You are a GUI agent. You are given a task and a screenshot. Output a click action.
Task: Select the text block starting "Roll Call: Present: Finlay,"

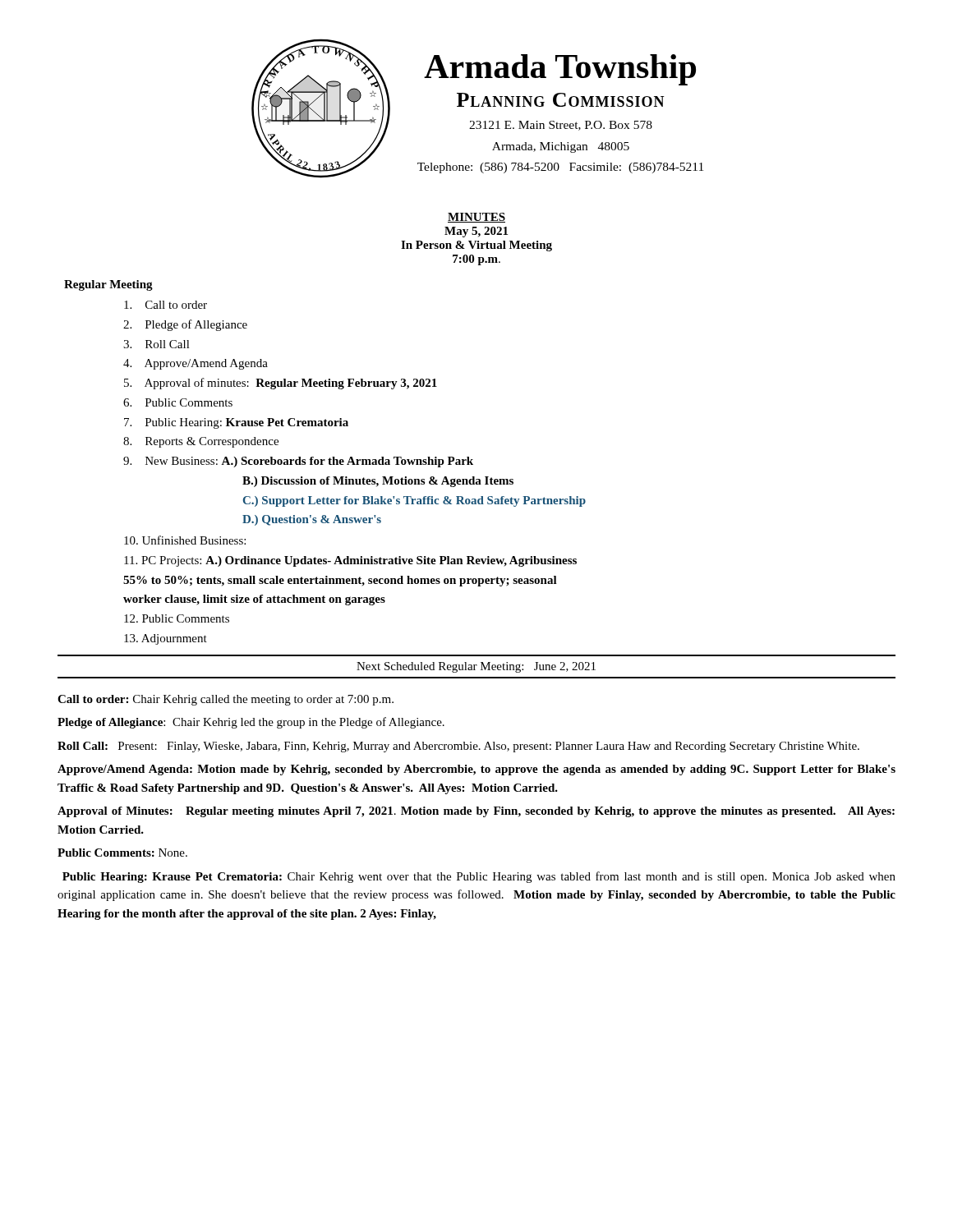point(459,745)
